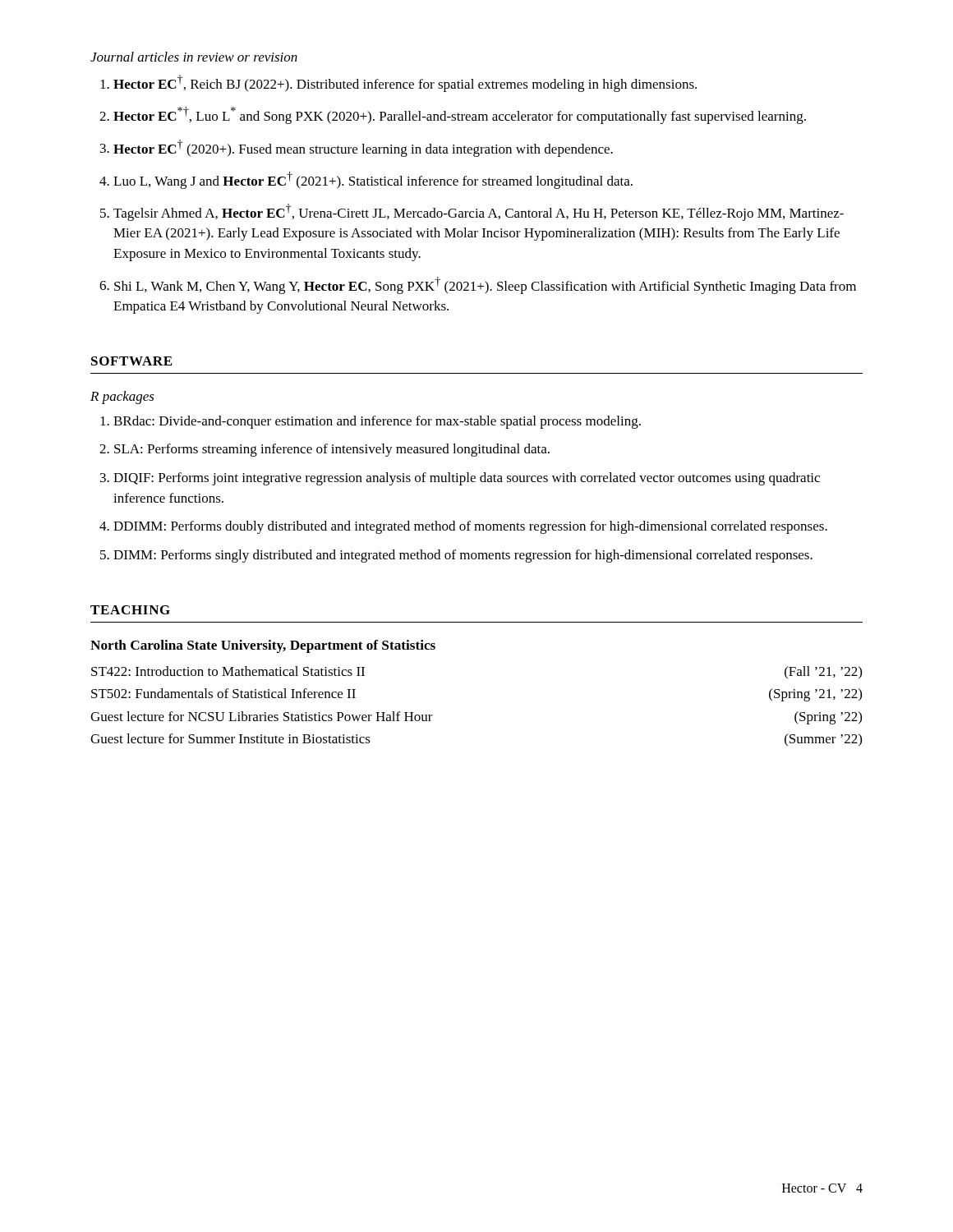
Task: Find the region starting "BRdac: Divide-and-conquer estimation and inference for"
Action: click(488, 421)
